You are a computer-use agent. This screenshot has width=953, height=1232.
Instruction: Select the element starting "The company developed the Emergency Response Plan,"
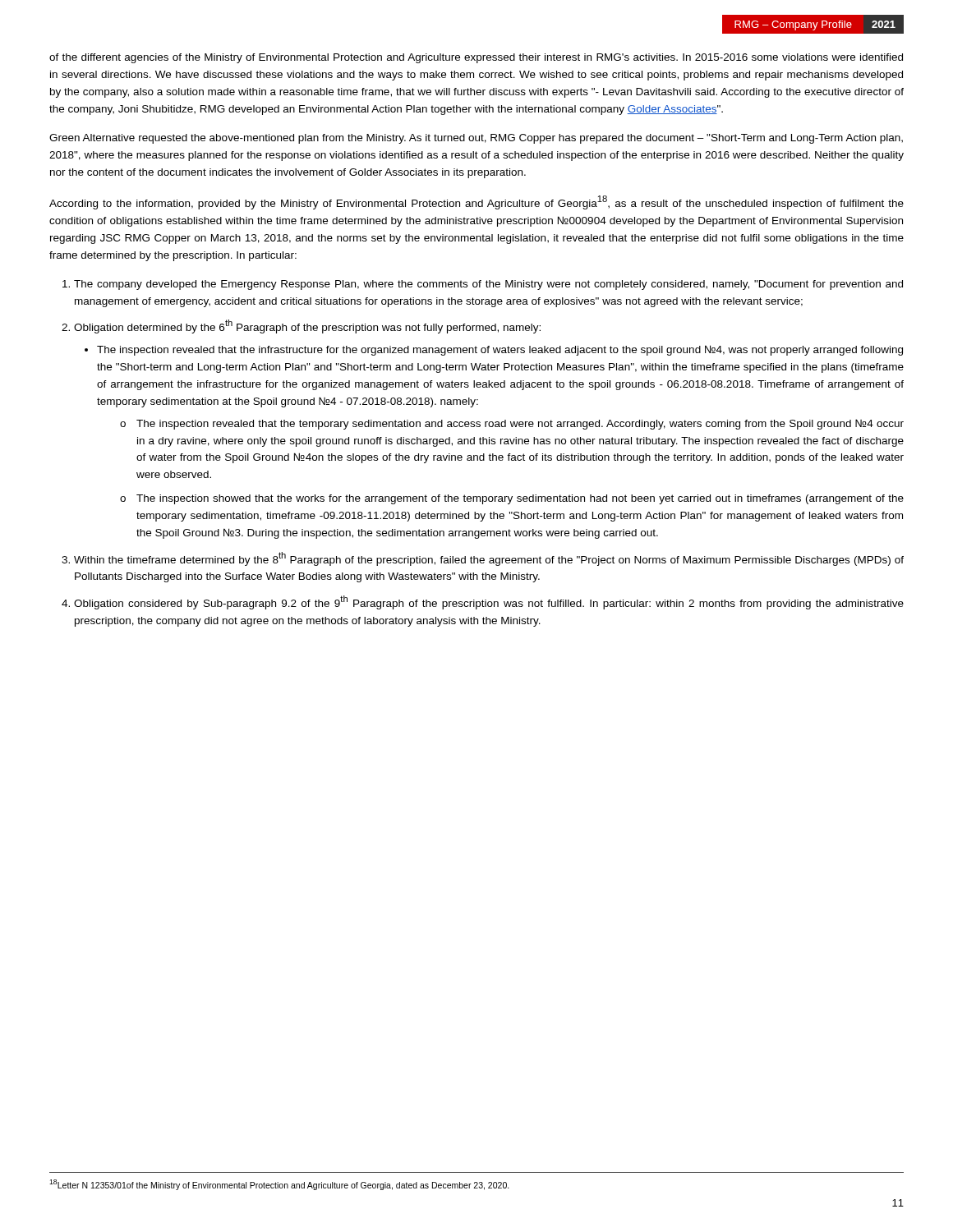489,292
